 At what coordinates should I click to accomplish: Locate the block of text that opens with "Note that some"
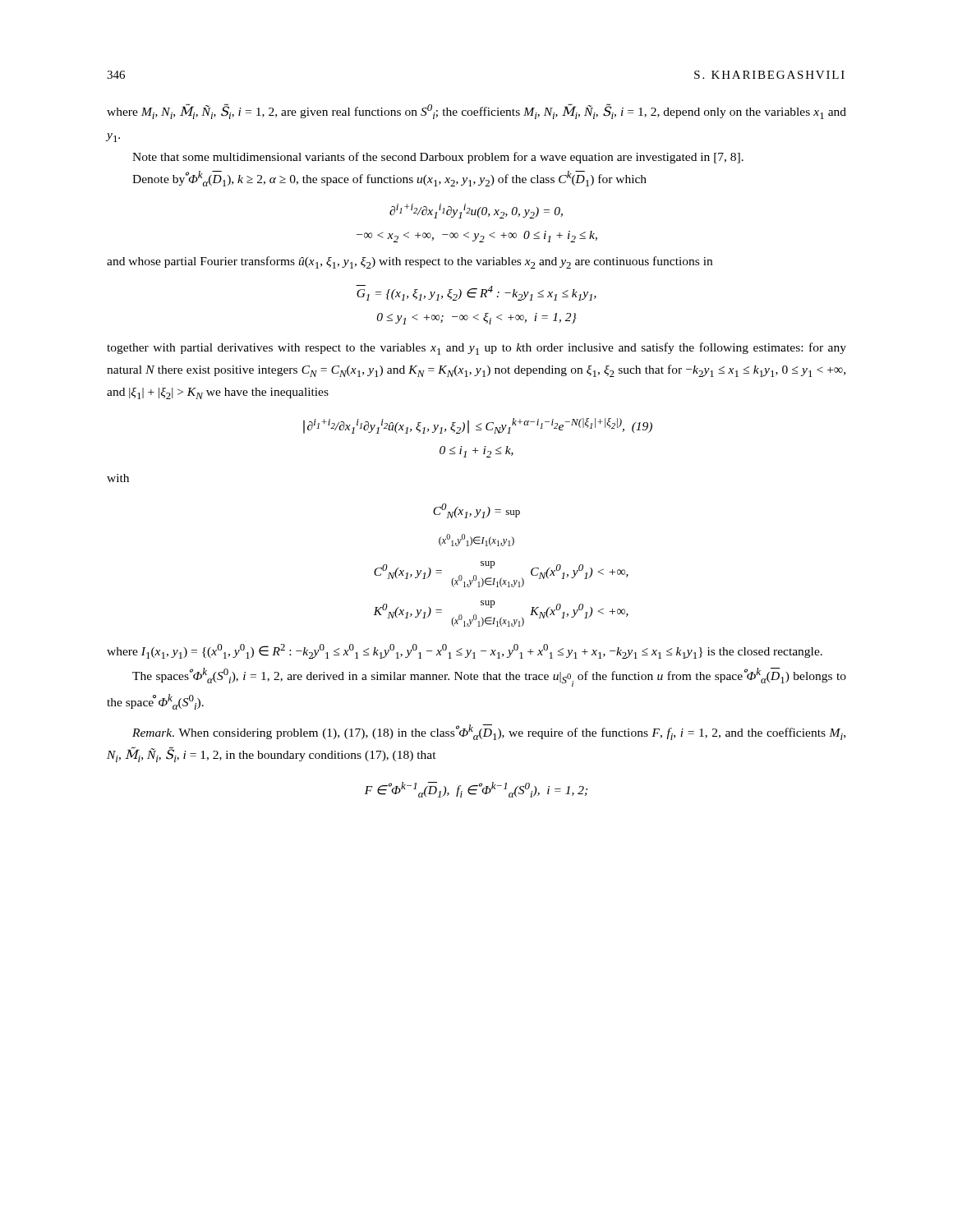pyautogui.click(x=438, y=156)
